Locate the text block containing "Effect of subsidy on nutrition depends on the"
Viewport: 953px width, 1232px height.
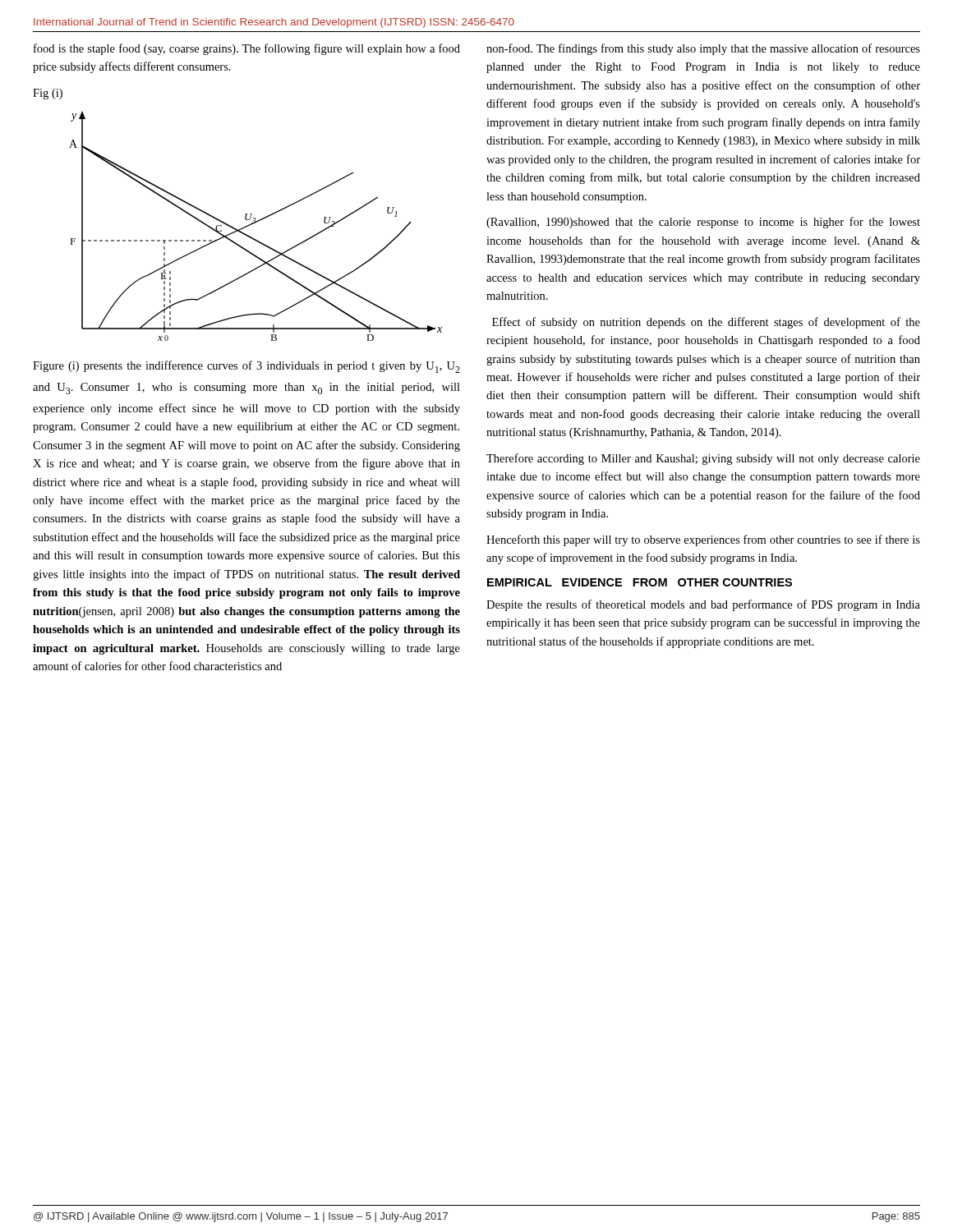[x=703, y=377]
